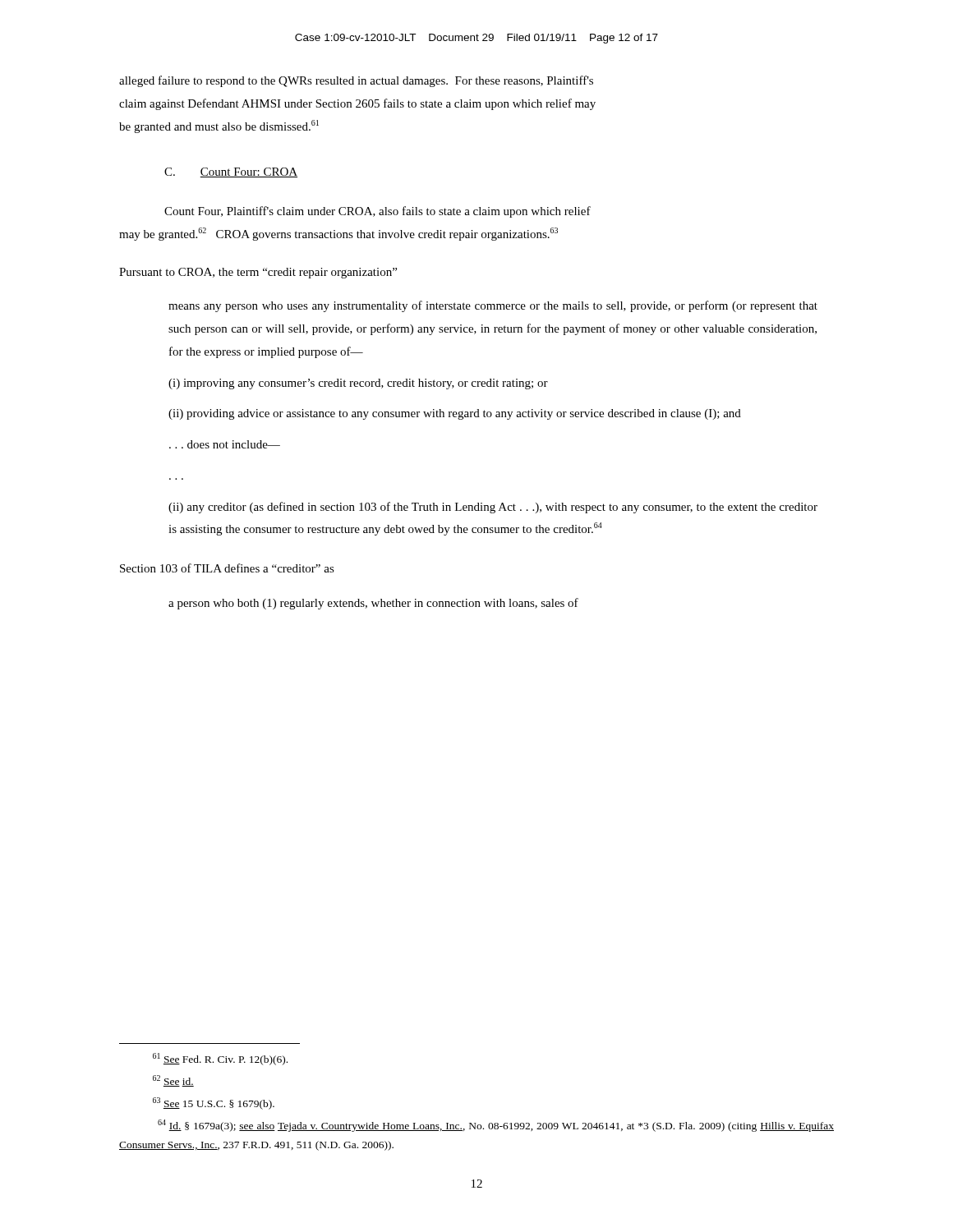Image resolution: width=953 pixels, height=1232 pixels.
Task: Navigate to the region starting "62 See id."
Action: point(156,1080)
